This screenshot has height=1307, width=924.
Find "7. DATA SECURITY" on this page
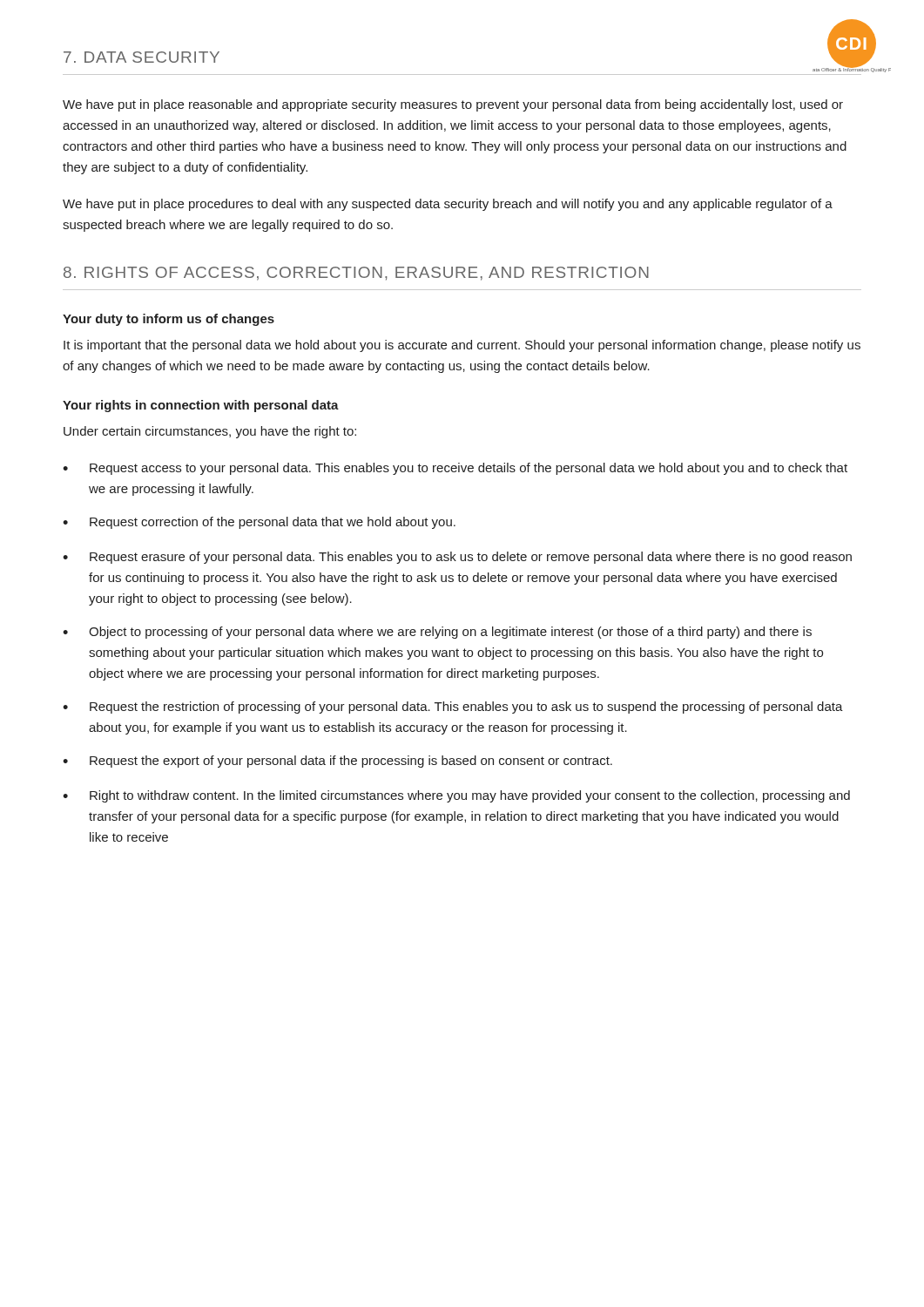462,61
